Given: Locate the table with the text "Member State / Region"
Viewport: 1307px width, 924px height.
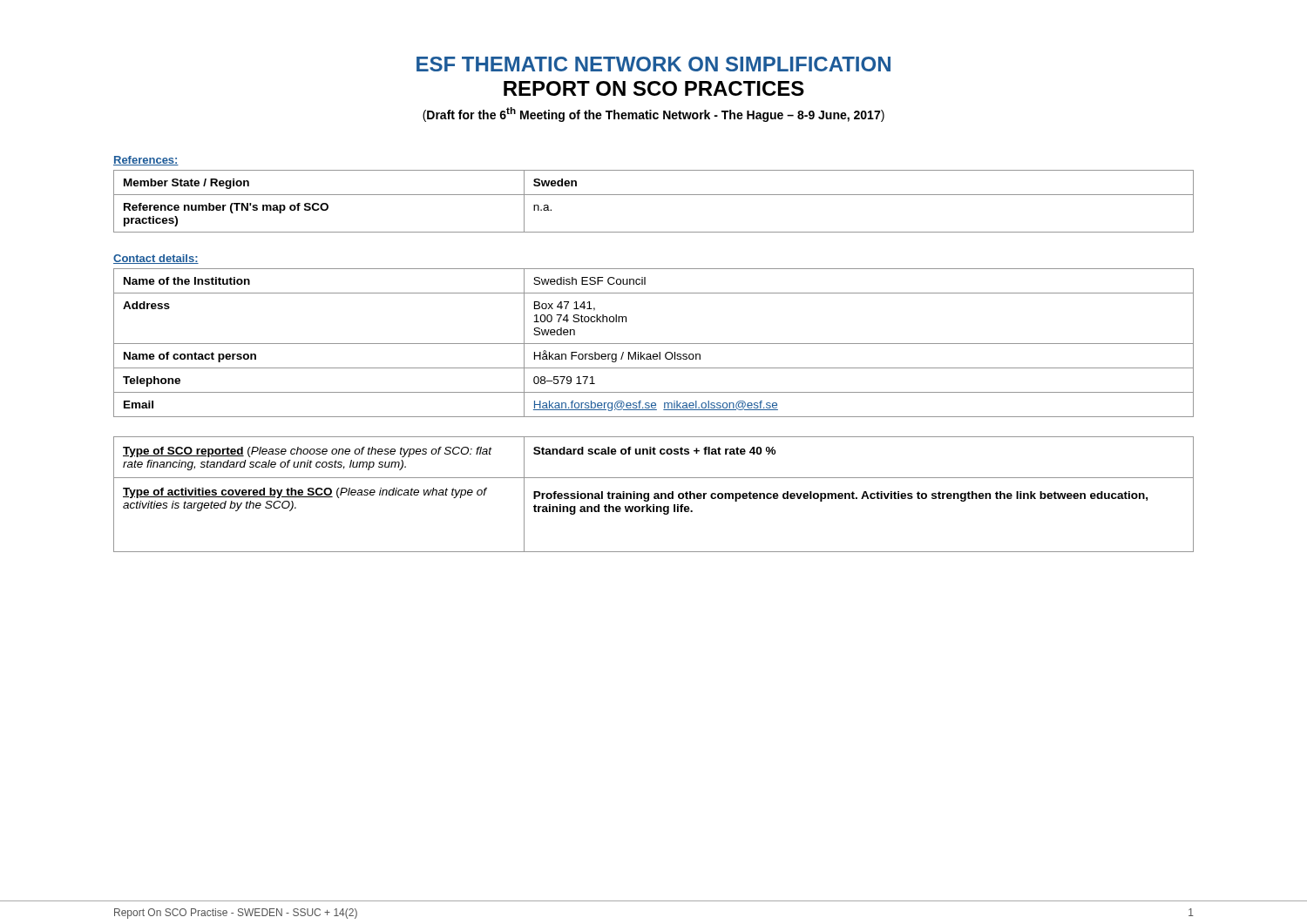Looking at the screenshot, I should [x=654, y=201].
